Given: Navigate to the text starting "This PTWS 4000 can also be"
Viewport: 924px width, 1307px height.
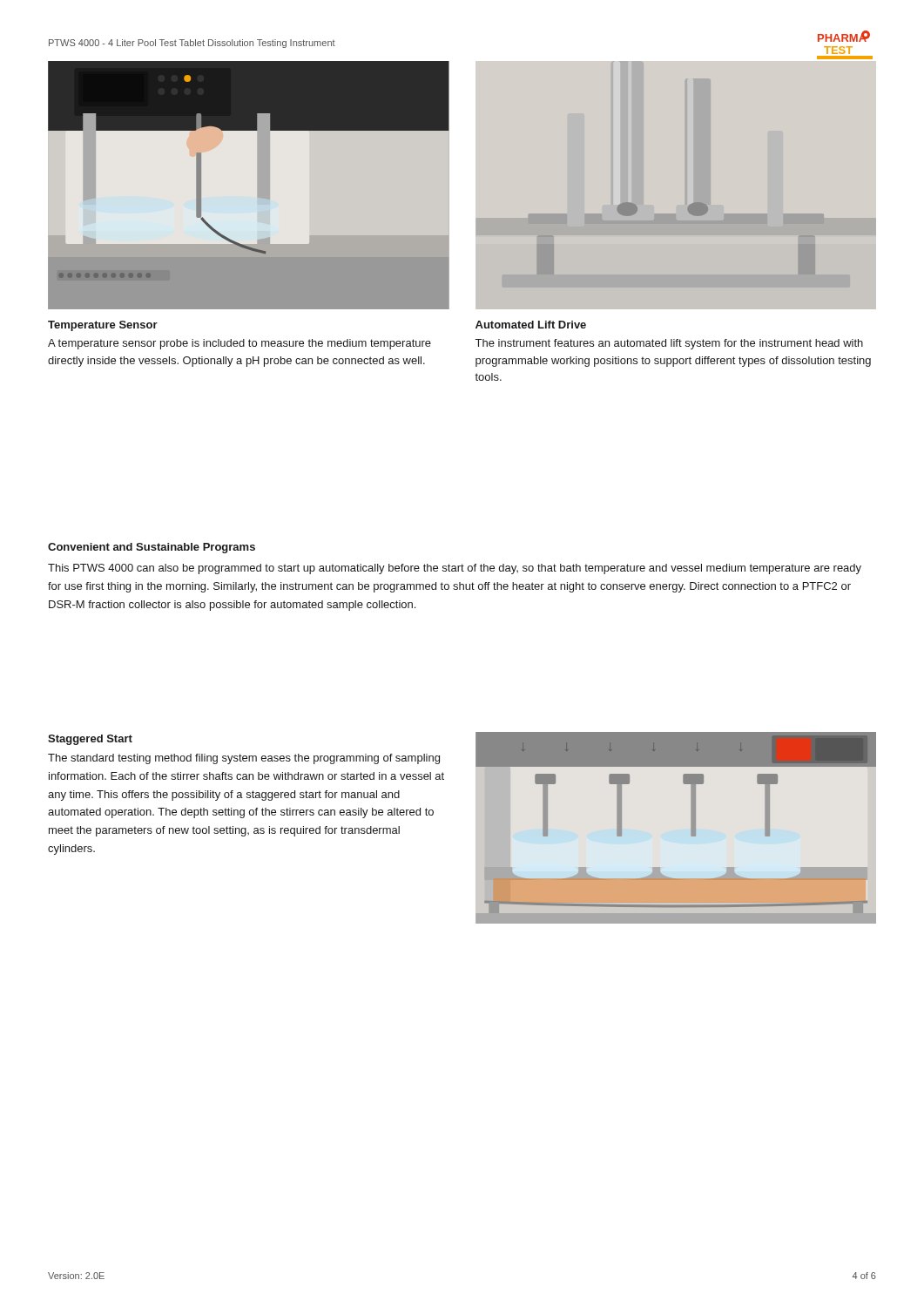Looking at the screenshot, I should click(462, 587).
